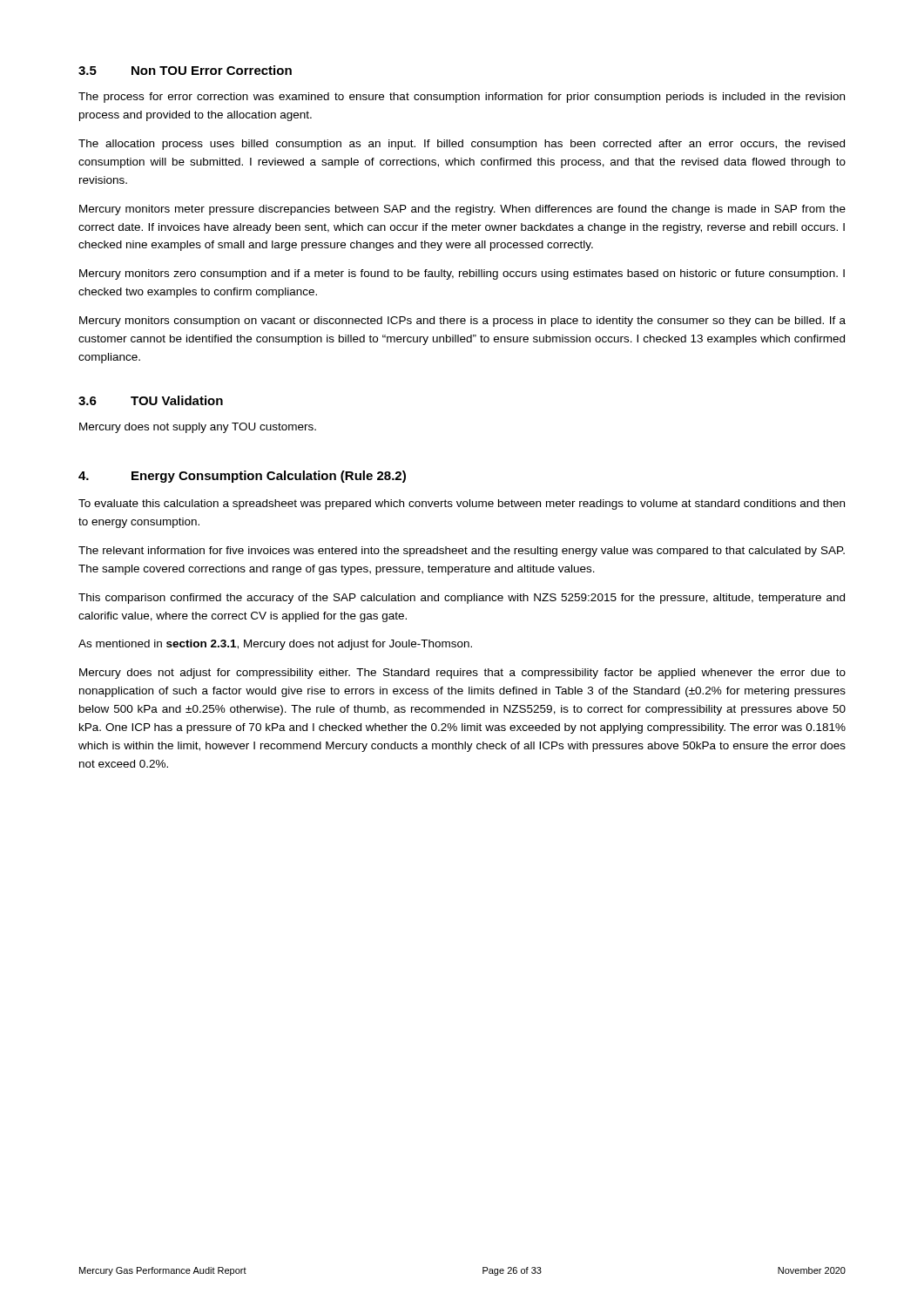Click the passage that begins "Mercury monitors zero consumption and if"
The height and width of the screenshot is (1307, 924).
pos(462,283)
